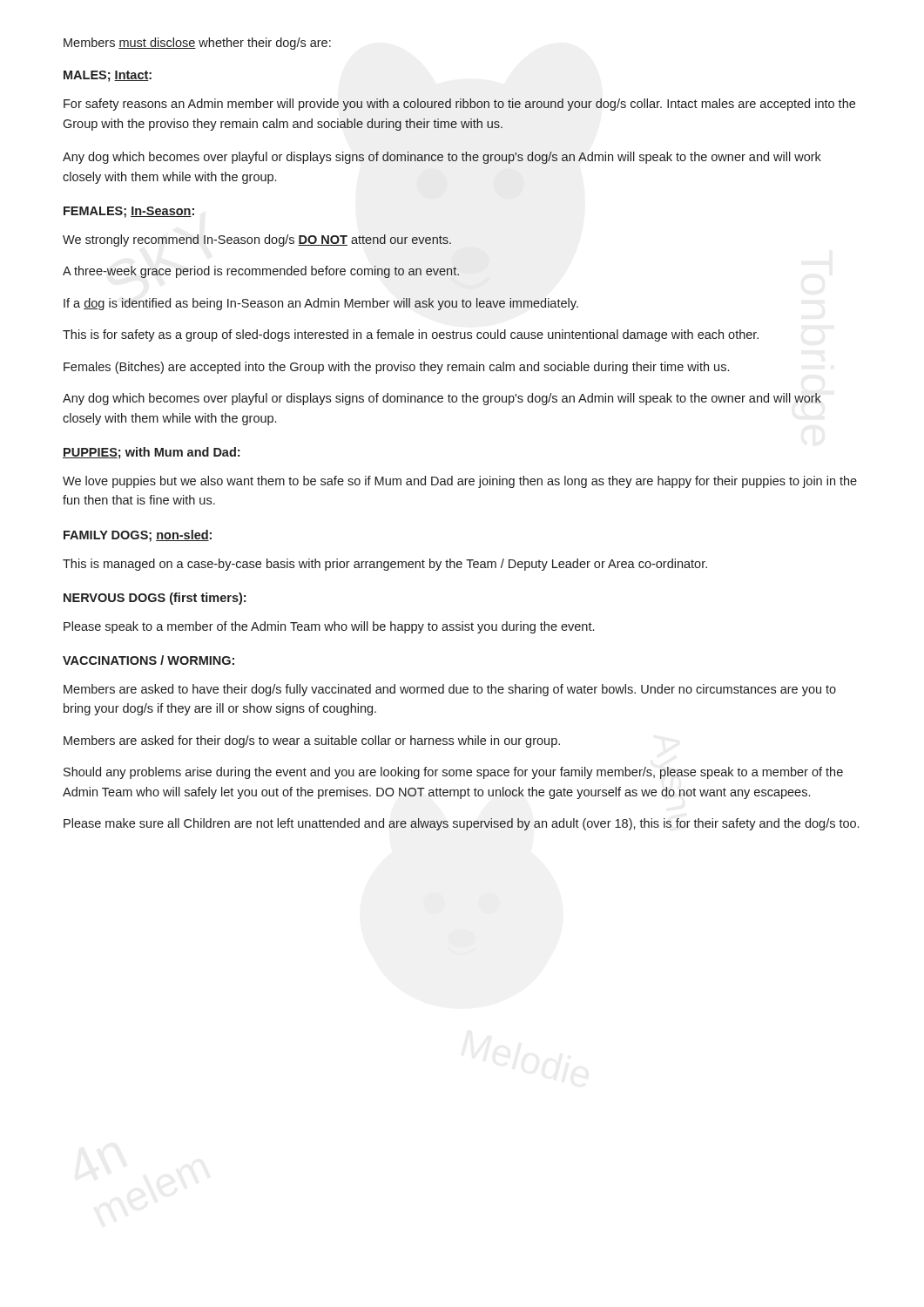This screenshot has width=924, height=1307.
Task: Point to the block starting "For safety reasons an Admin"
Action: click(x=459, y=114)
